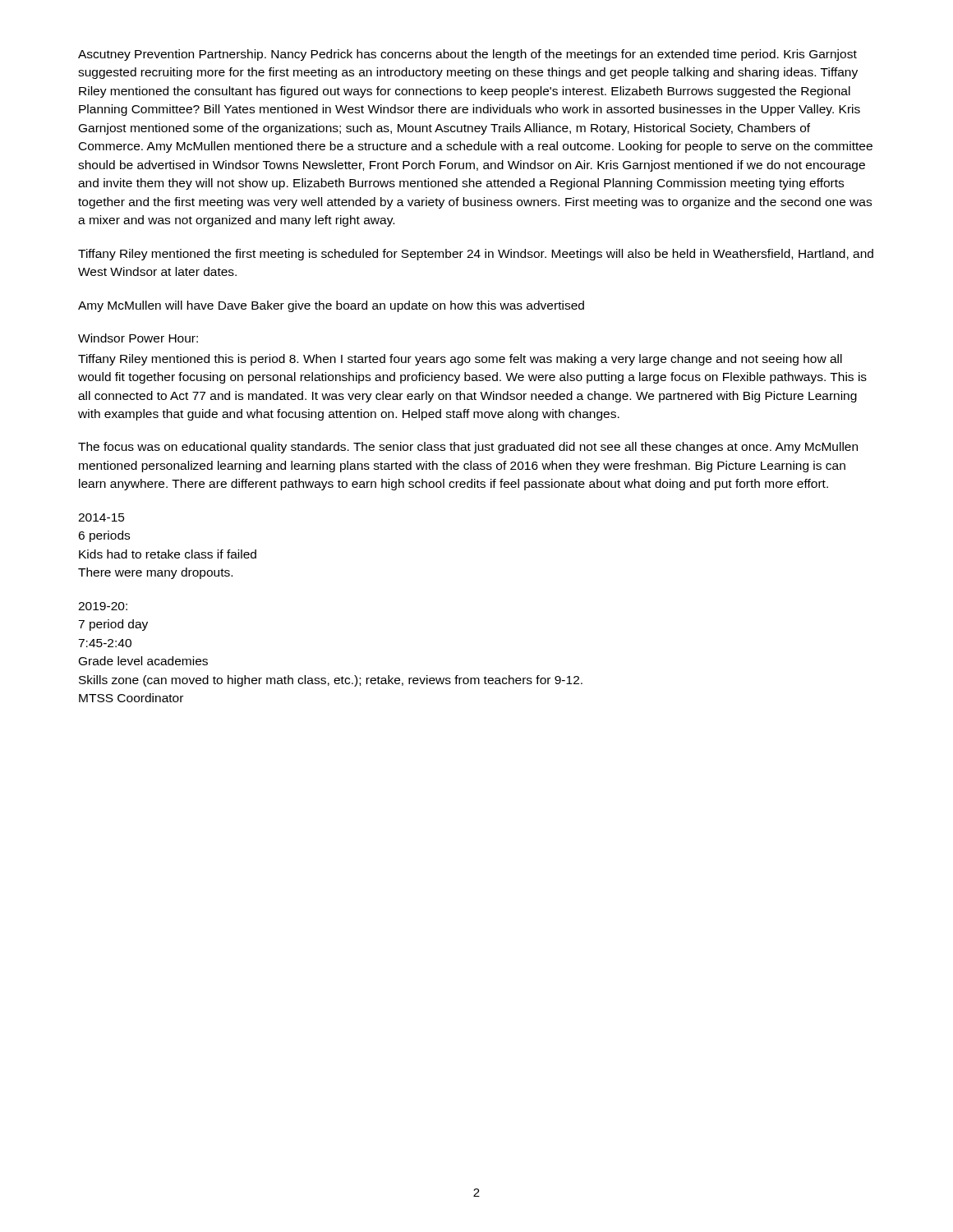Image resolution: width=953 pixels, height=1232 pixels.
Task: Select the list item that says "7 period day"
Action: 113,624
